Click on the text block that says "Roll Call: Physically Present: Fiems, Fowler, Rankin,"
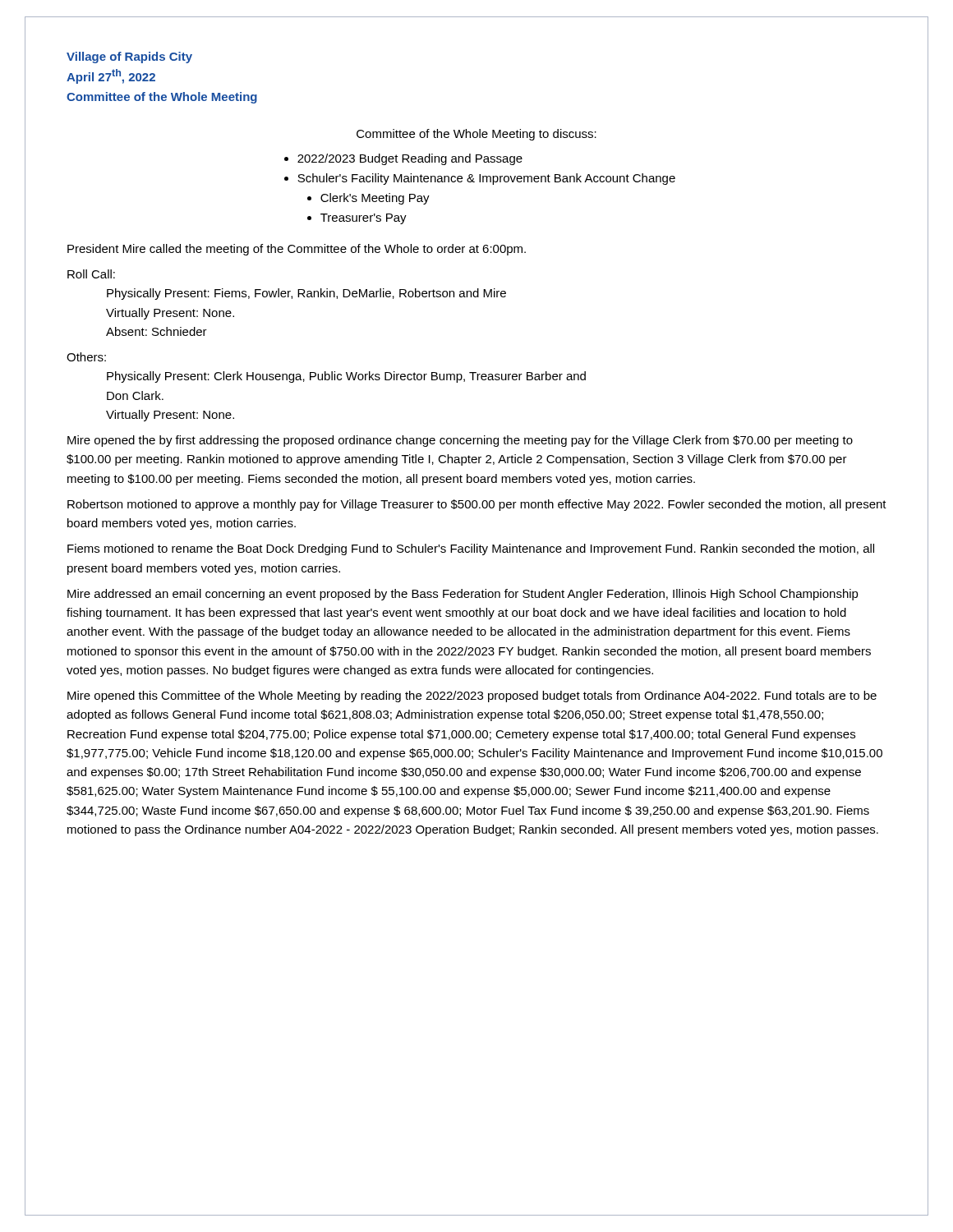This screenshot has width=953, height=1232. (x=476, y=304)
